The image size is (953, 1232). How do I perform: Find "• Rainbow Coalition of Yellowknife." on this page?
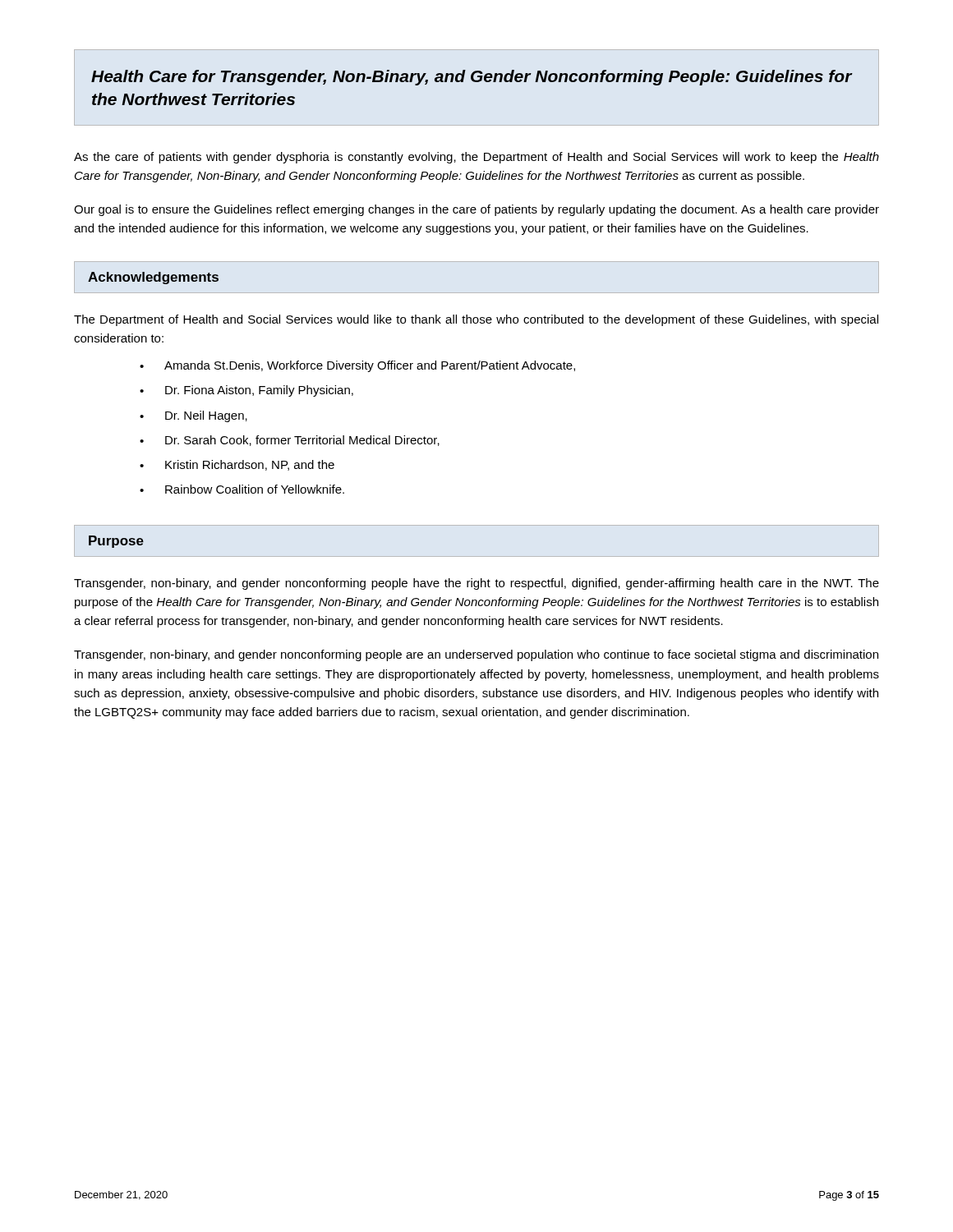tap(242, 490)
